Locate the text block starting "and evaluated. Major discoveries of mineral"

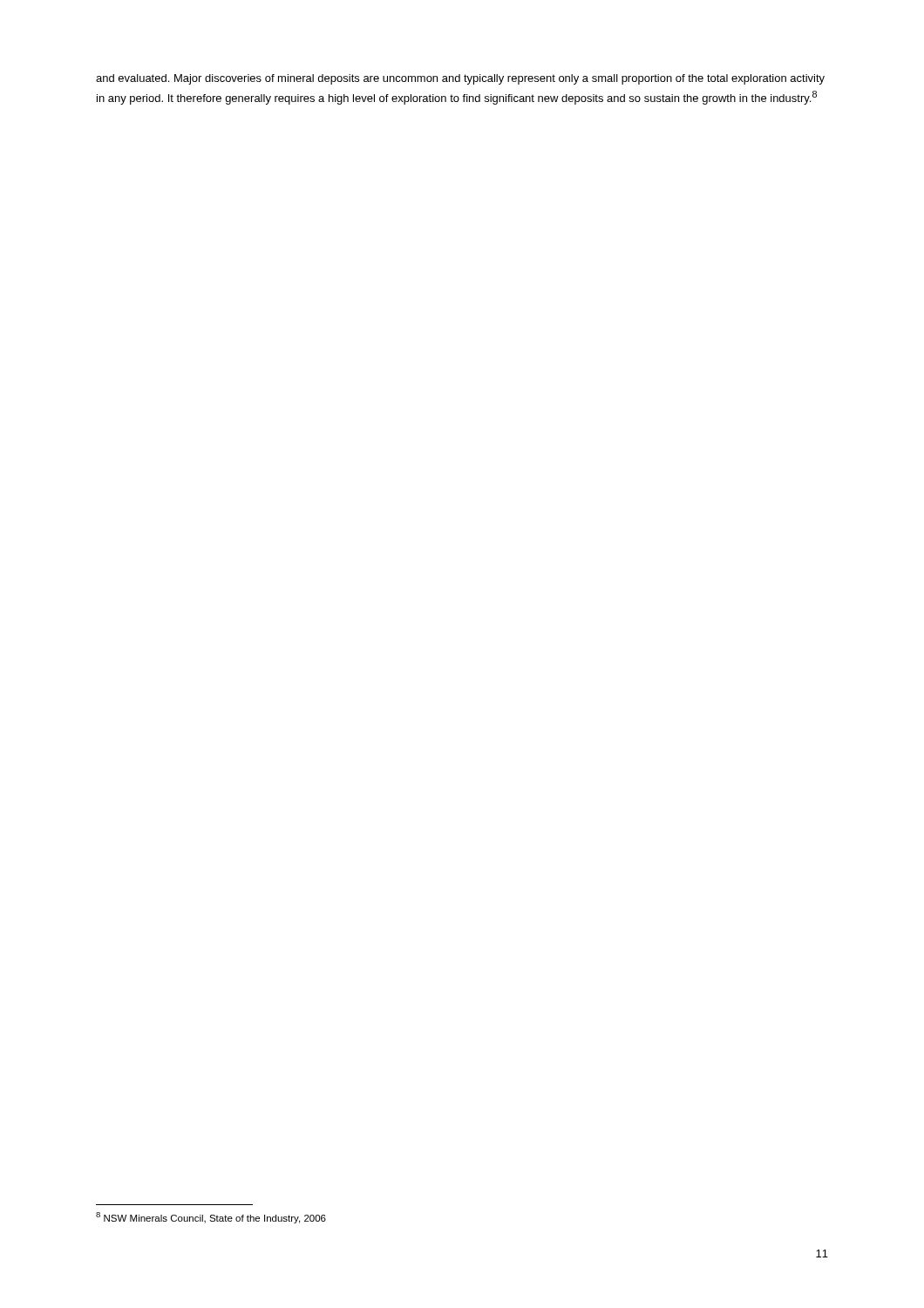point(460,88)
